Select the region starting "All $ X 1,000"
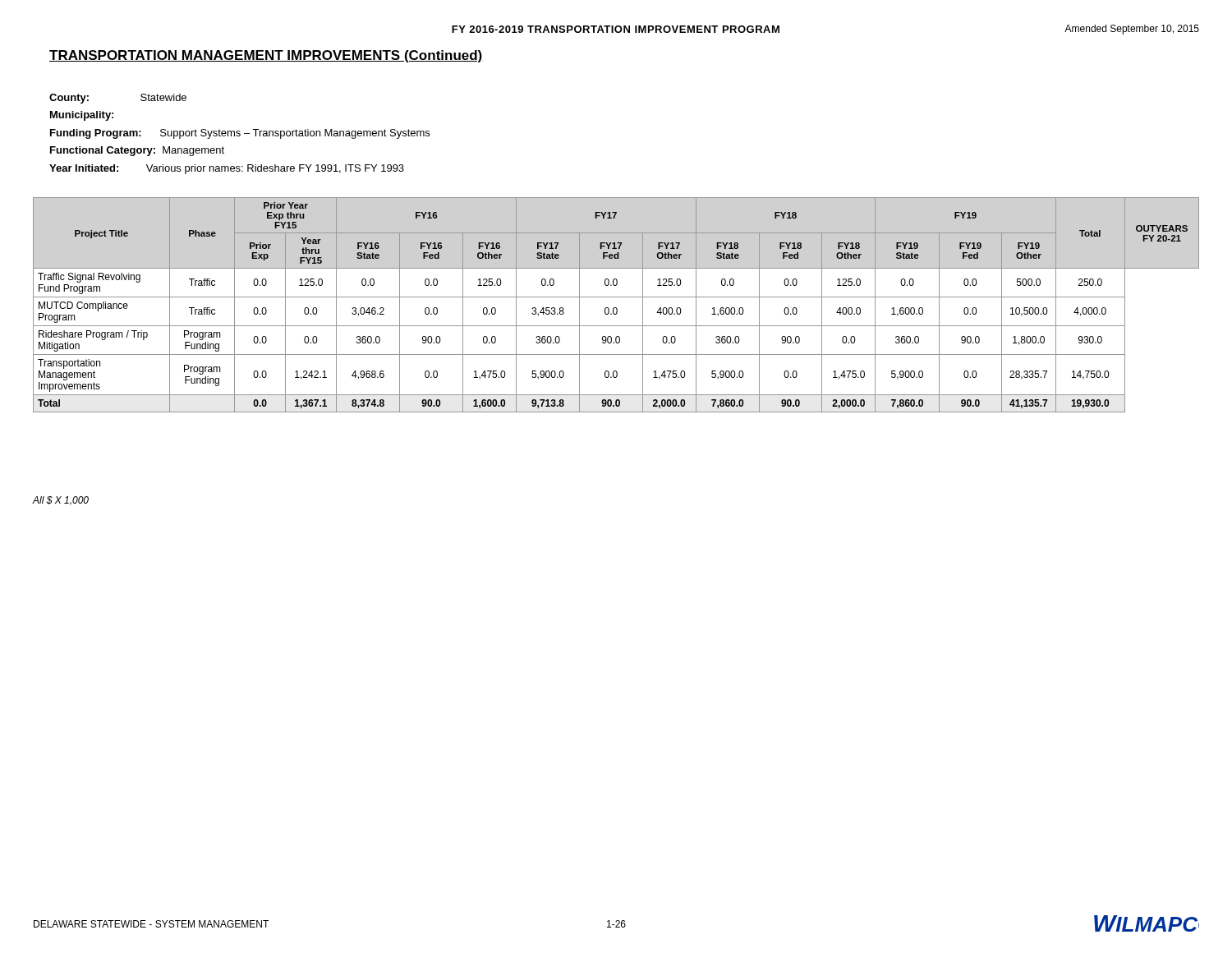The height and width of the screenshot is (953, 1232). click(61, 500)
